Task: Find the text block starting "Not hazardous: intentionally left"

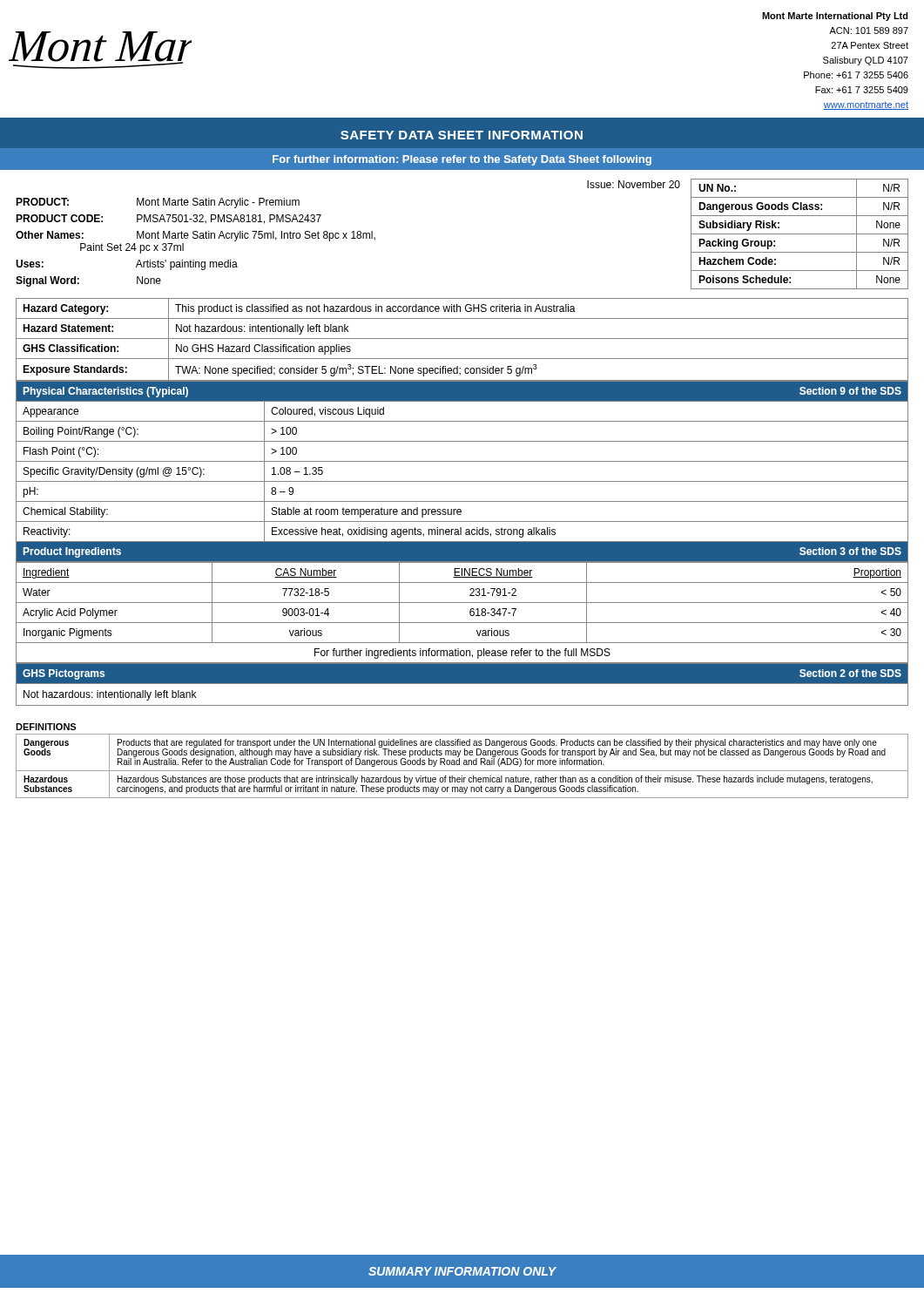Action: pyautogui.click(x=109, y=695)
